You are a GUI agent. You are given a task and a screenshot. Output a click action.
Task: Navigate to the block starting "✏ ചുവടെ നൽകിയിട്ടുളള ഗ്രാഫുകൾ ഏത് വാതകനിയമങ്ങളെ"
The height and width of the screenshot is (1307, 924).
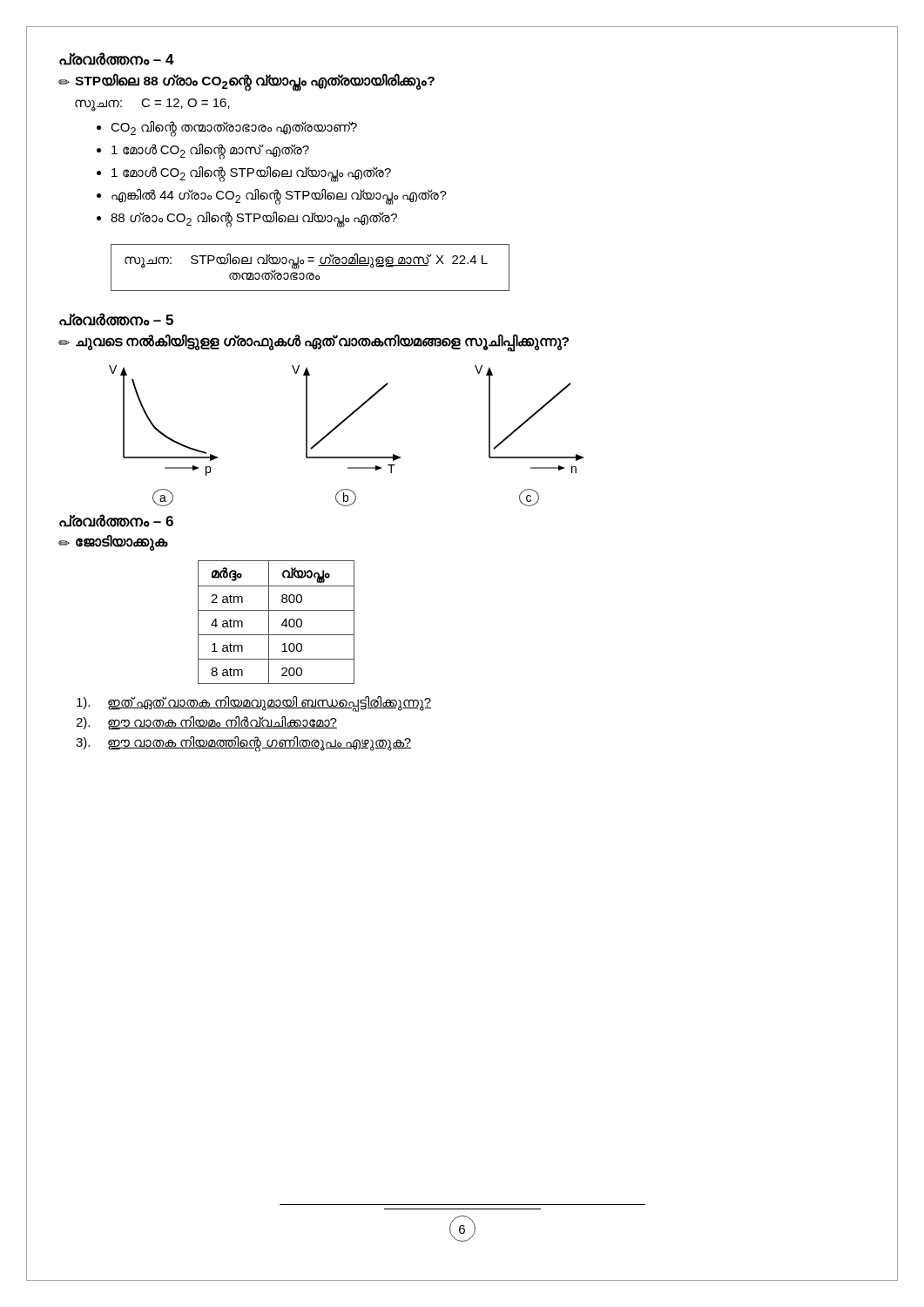pyautogui.click(x=314, y=342)
